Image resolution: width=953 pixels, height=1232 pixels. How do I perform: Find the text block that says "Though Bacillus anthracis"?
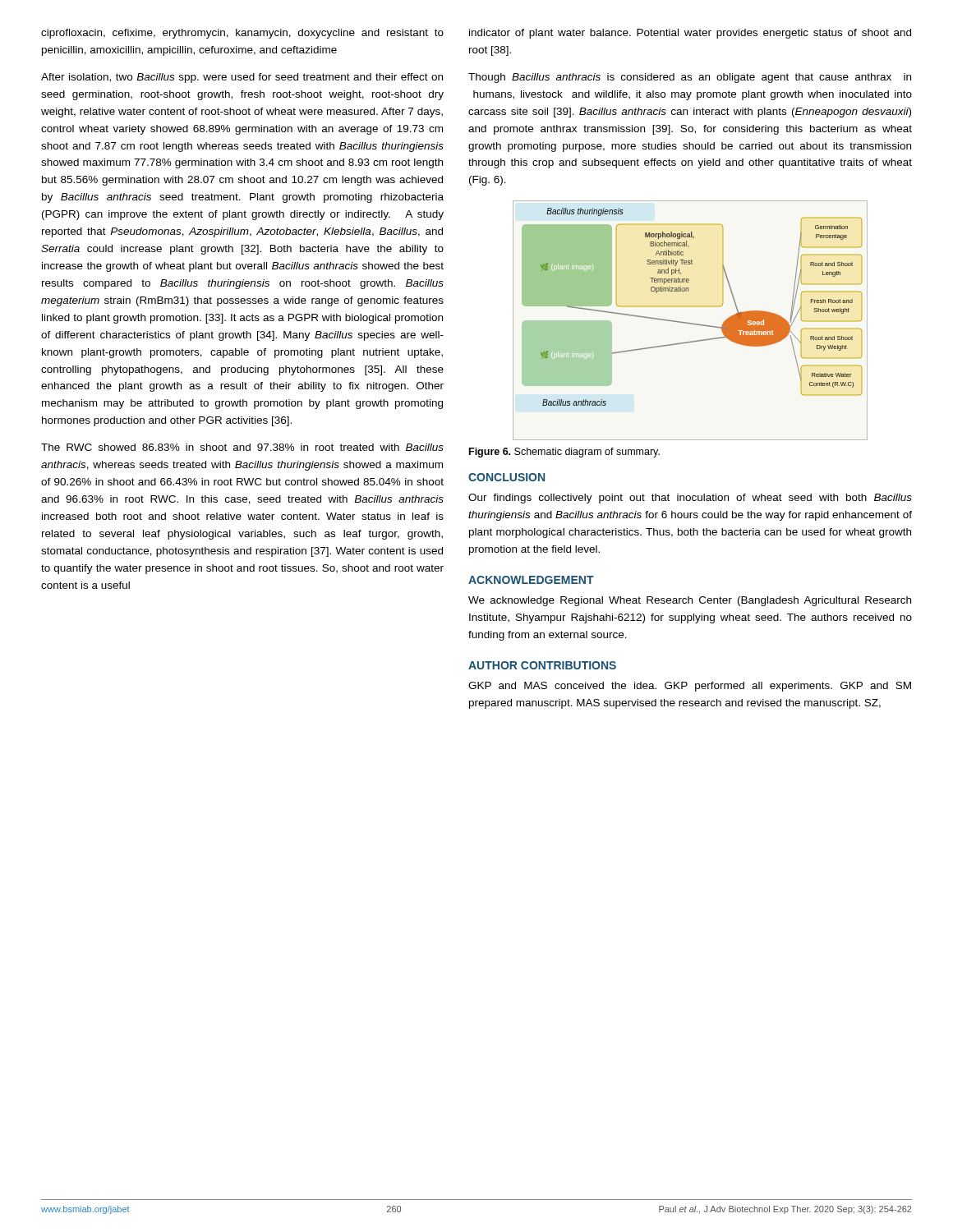coord(690,128)
